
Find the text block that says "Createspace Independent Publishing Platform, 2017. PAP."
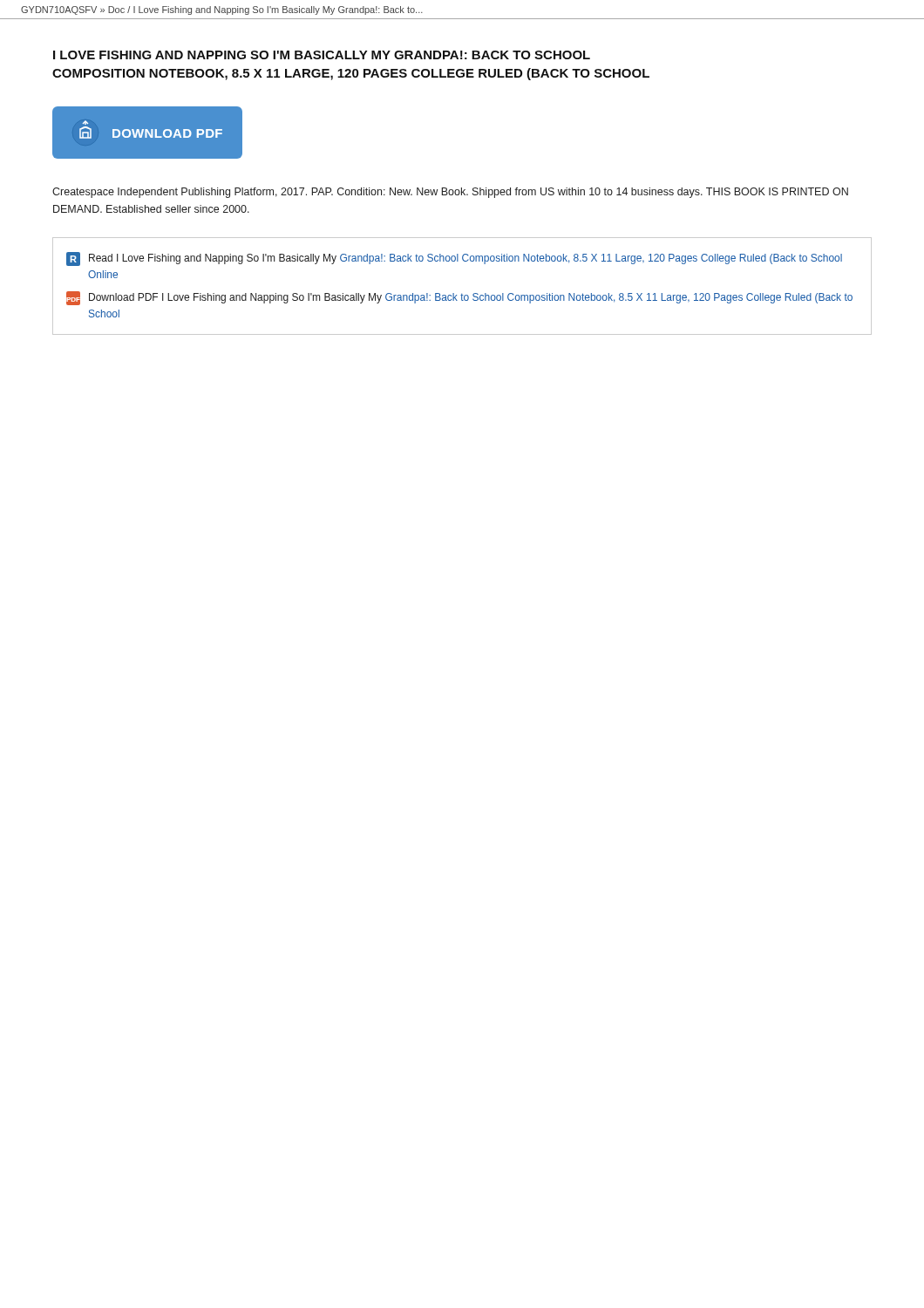click(451, 201)
